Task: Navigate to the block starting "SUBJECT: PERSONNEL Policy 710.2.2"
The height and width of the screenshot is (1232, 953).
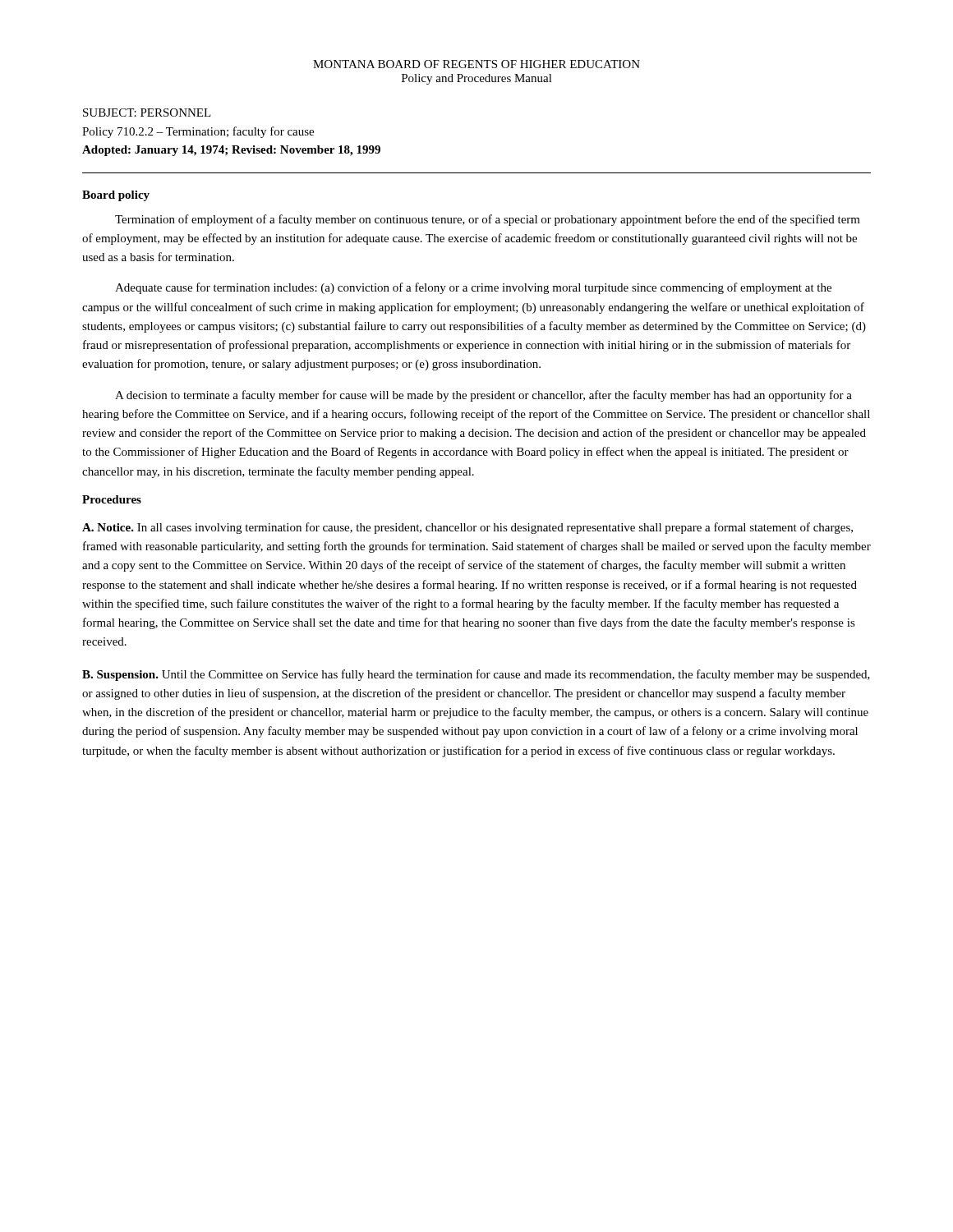Action: coord(147,113)
